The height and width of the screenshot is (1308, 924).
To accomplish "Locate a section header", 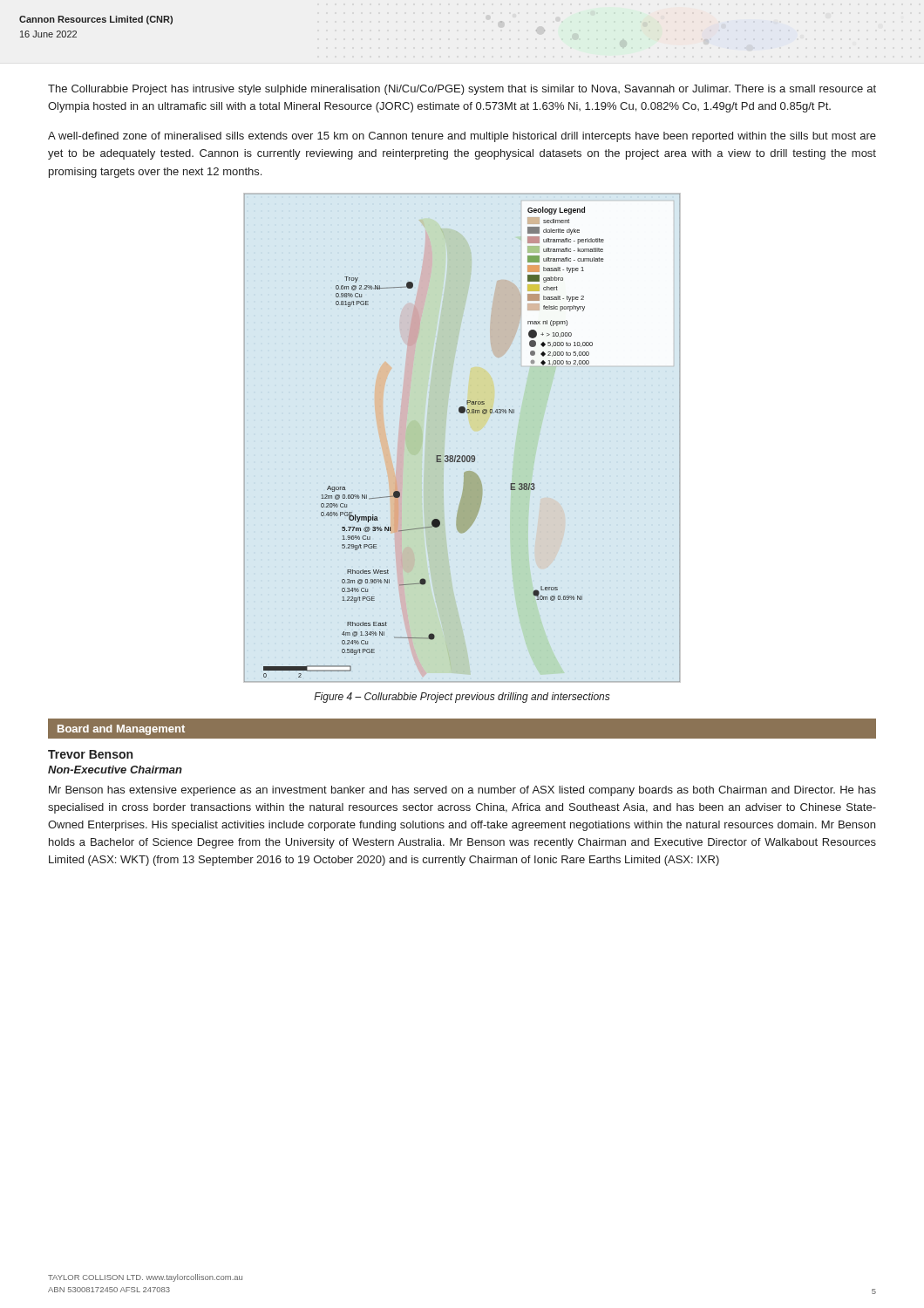I will coord(121,728).
